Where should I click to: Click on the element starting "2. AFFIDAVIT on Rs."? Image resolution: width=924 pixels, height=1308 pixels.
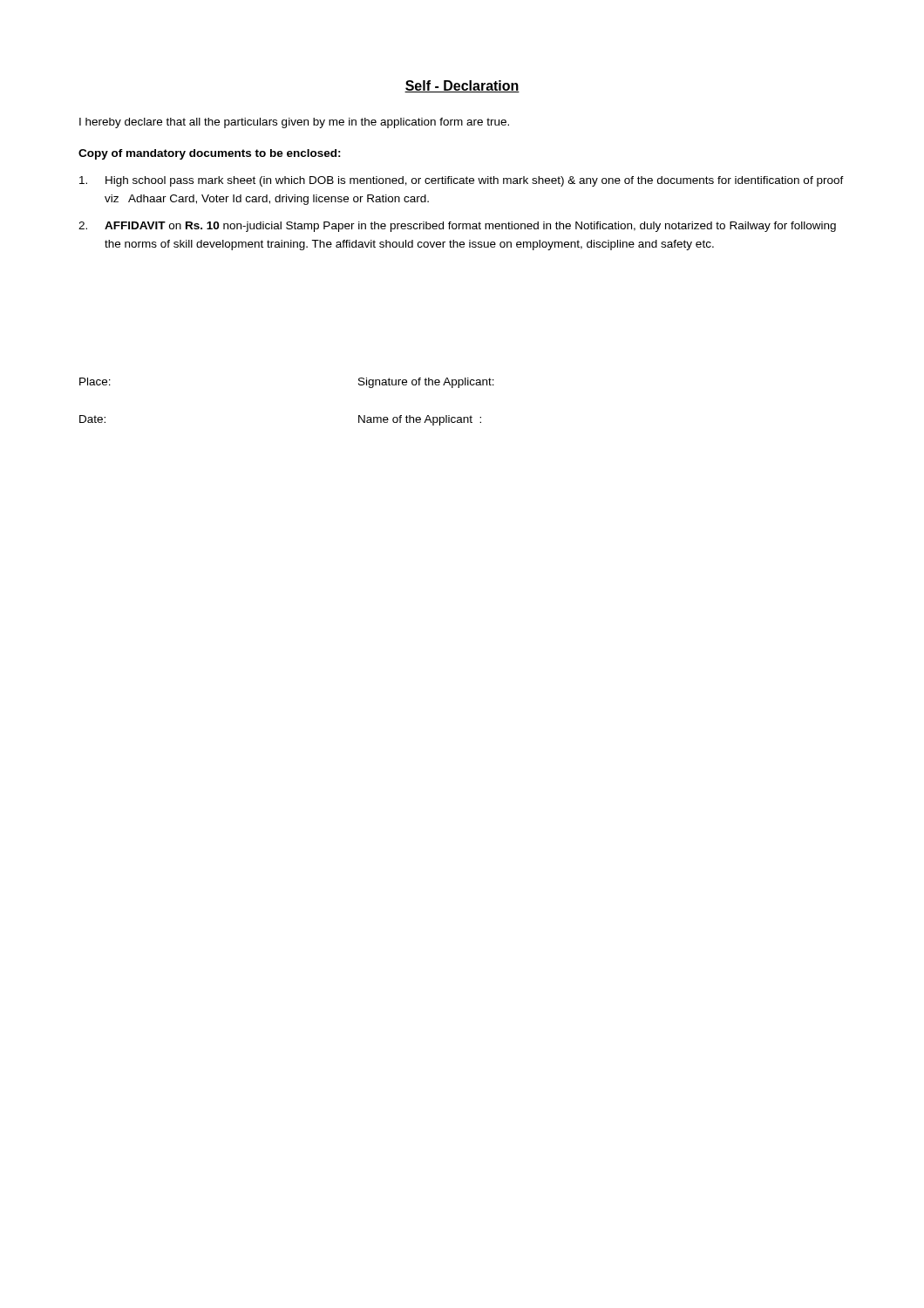click(462, 236)
